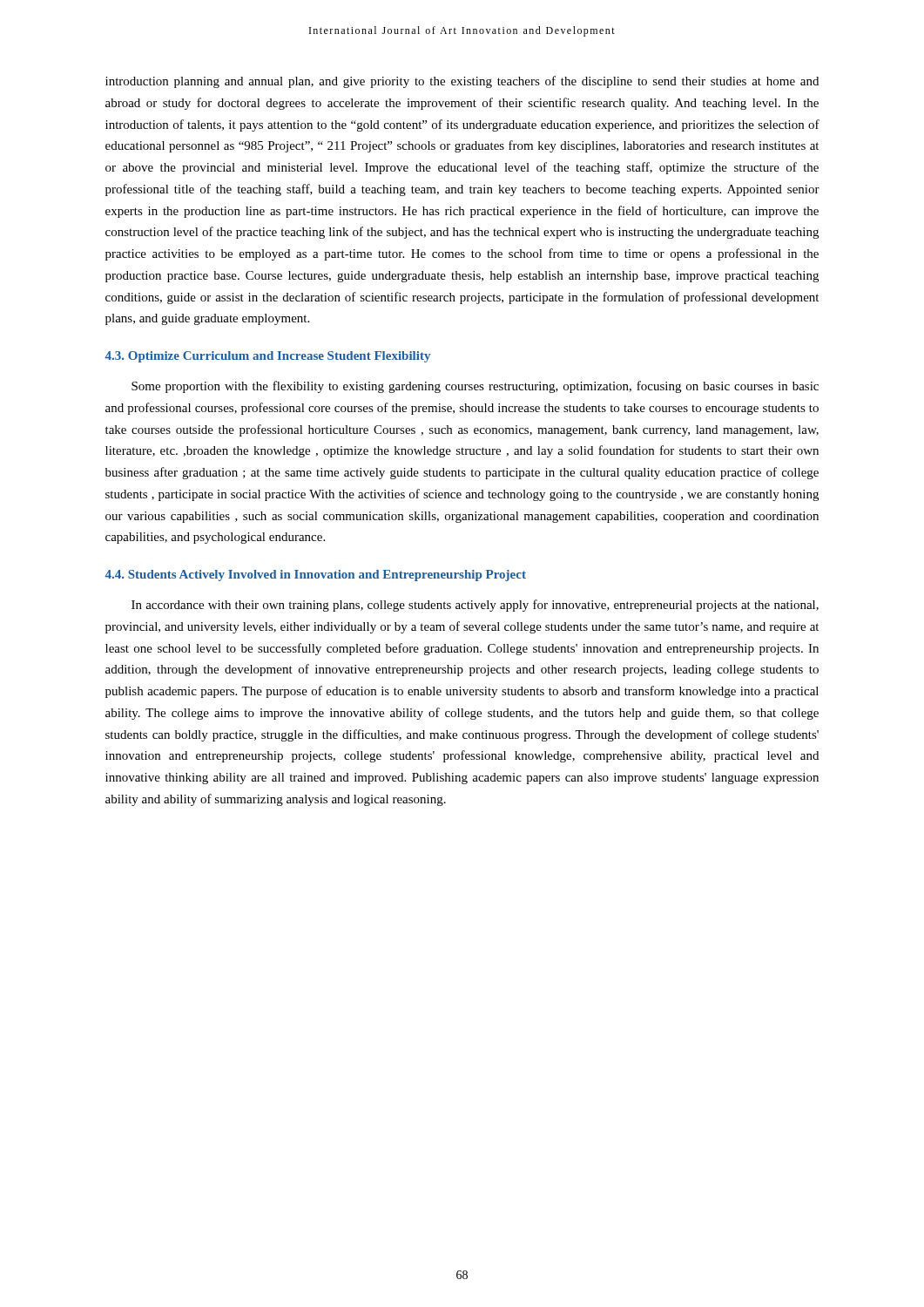The height and width of the screenshot is (1307, 924).
Task: Locate the section header containing "4.3. Optimize Curriculum and Increase Student Flexibility"
Action: [268, 356]
